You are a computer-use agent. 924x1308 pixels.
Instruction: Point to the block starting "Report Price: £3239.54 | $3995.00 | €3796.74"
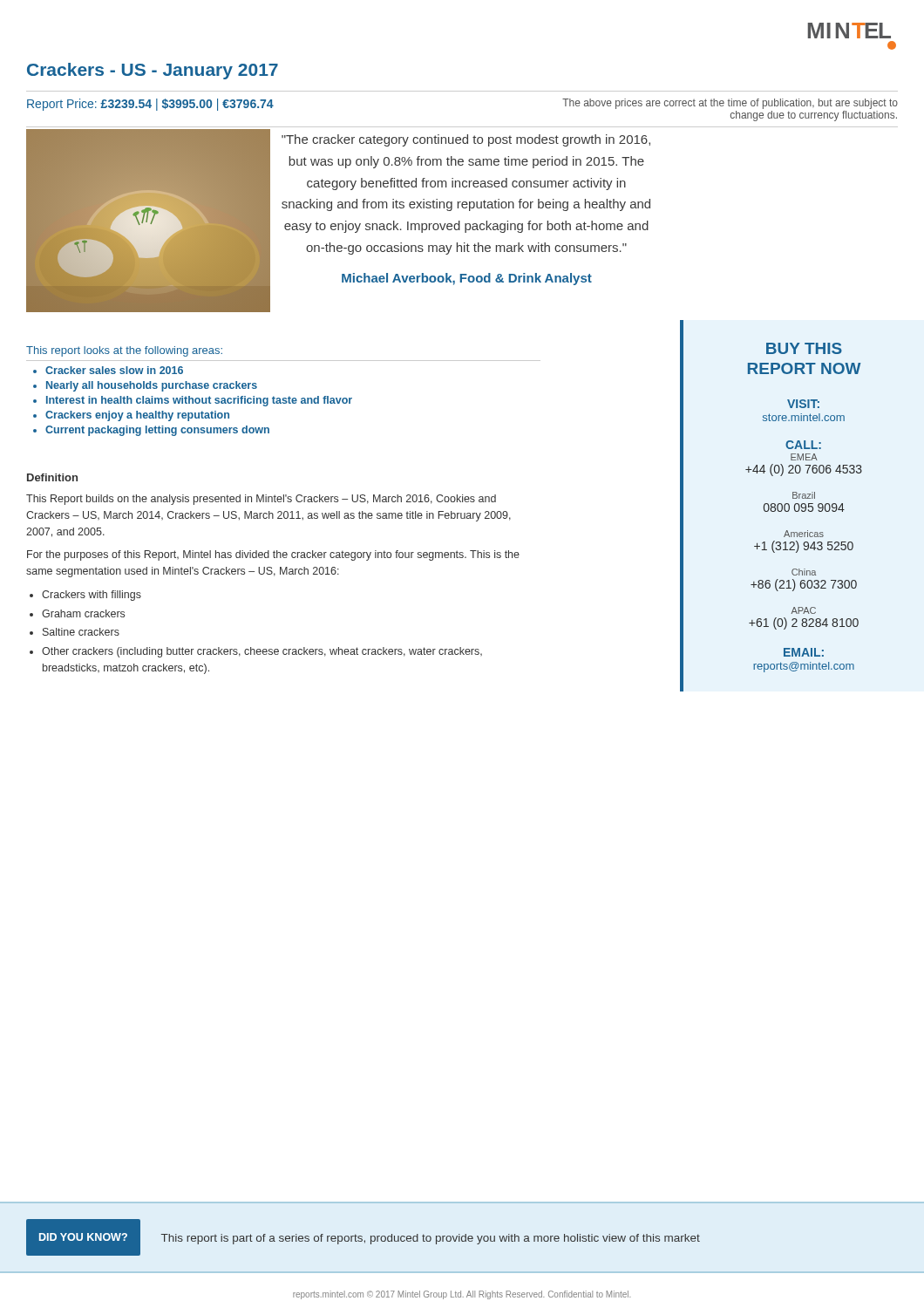pyautogui.click(x=156, y=109)
